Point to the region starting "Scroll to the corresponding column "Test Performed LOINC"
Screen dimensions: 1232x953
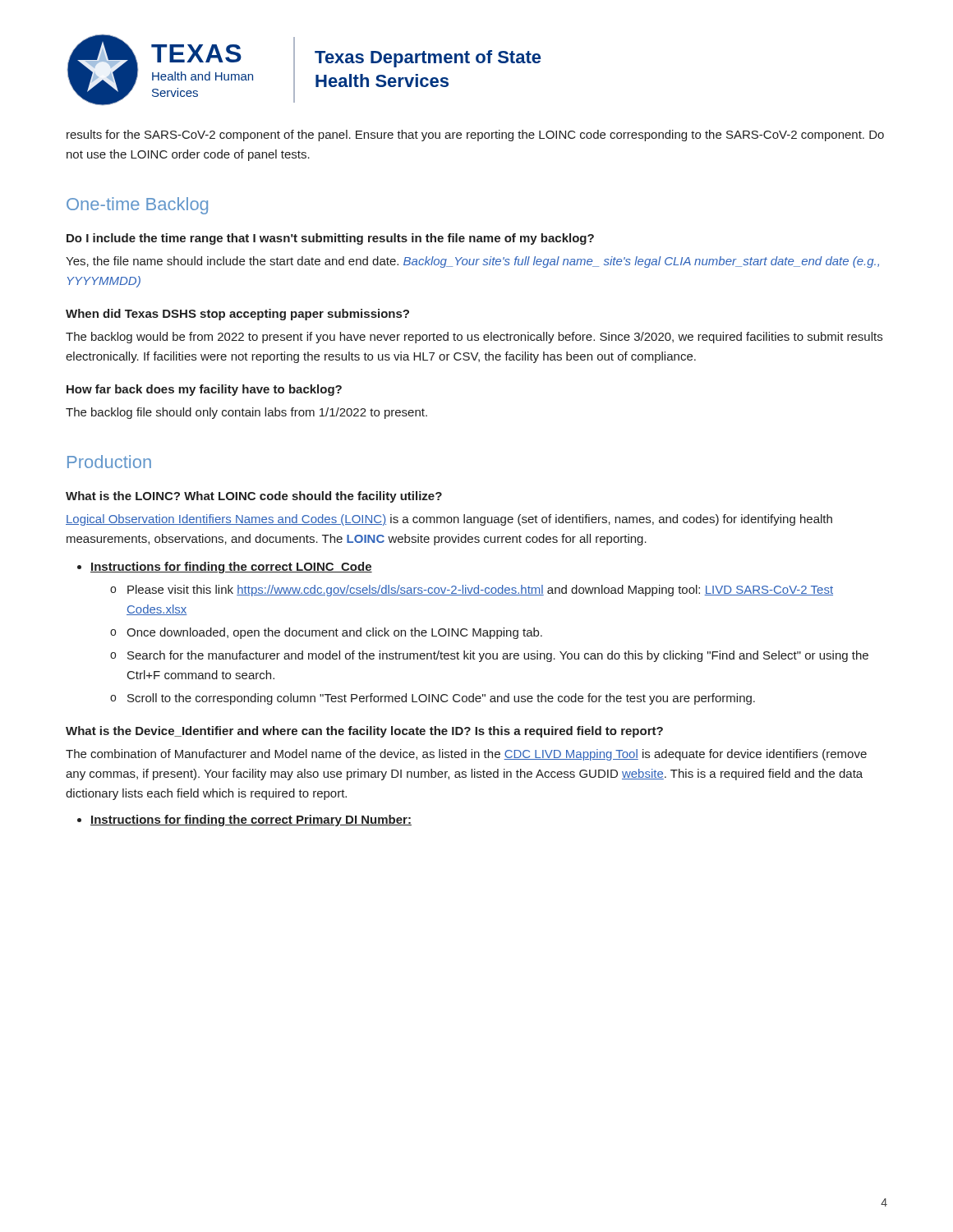pyautogui.click(x=499, y=698)
